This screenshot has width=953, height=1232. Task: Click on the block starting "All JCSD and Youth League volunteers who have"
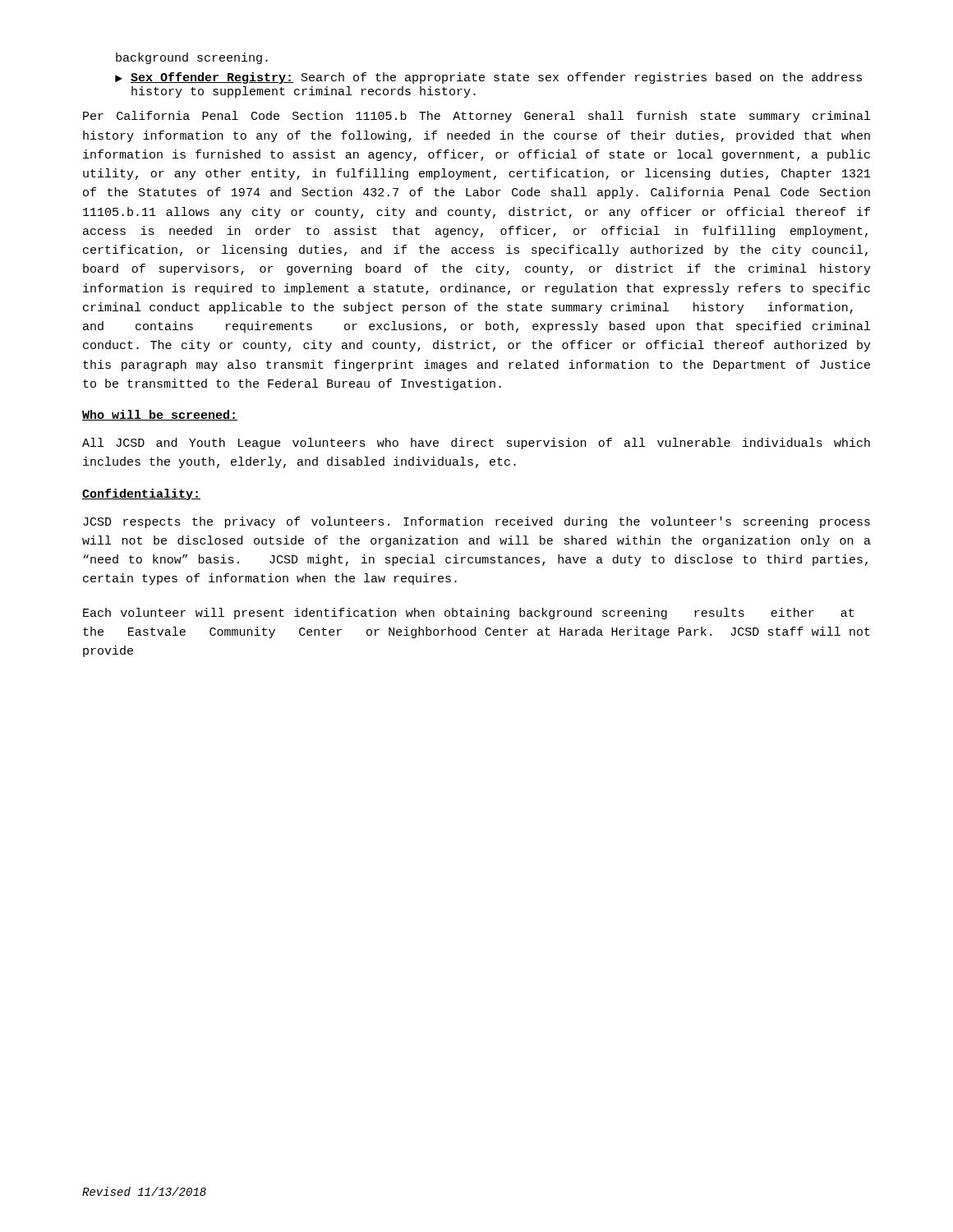point(476,453)
